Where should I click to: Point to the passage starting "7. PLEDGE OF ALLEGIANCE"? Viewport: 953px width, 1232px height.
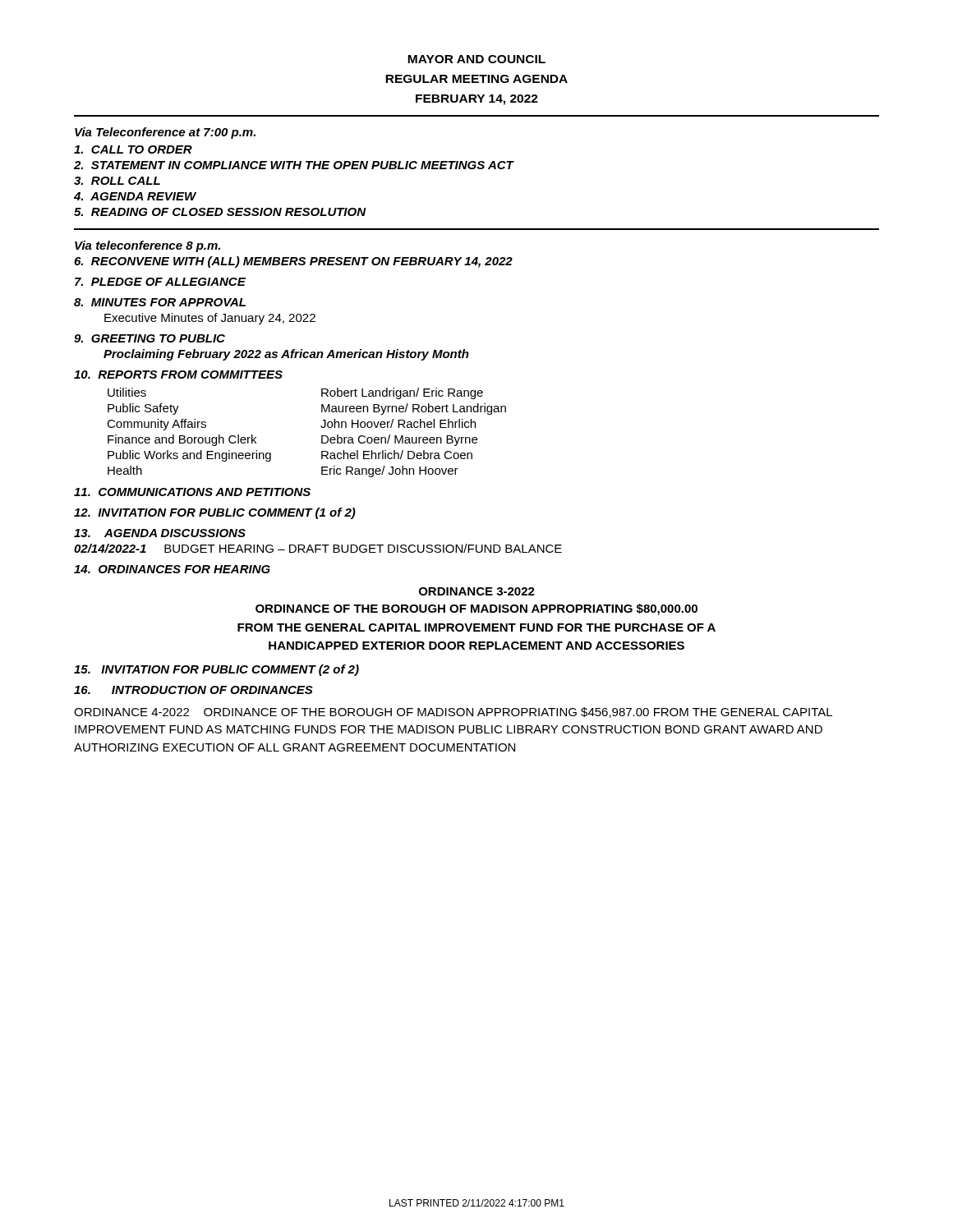(160, 281)
